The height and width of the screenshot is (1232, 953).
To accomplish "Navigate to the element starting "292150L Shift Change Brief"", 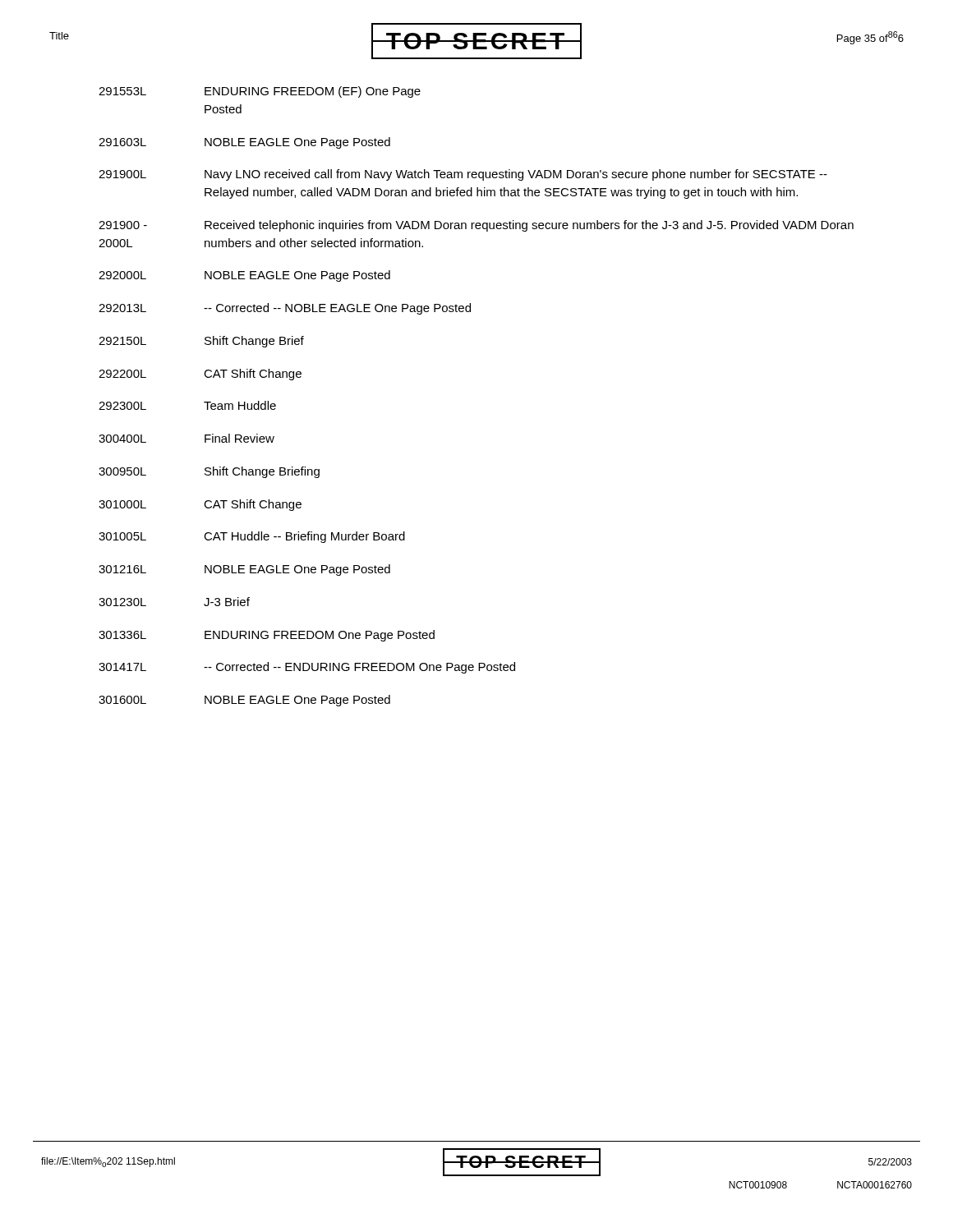I will (x=201, y=342).
